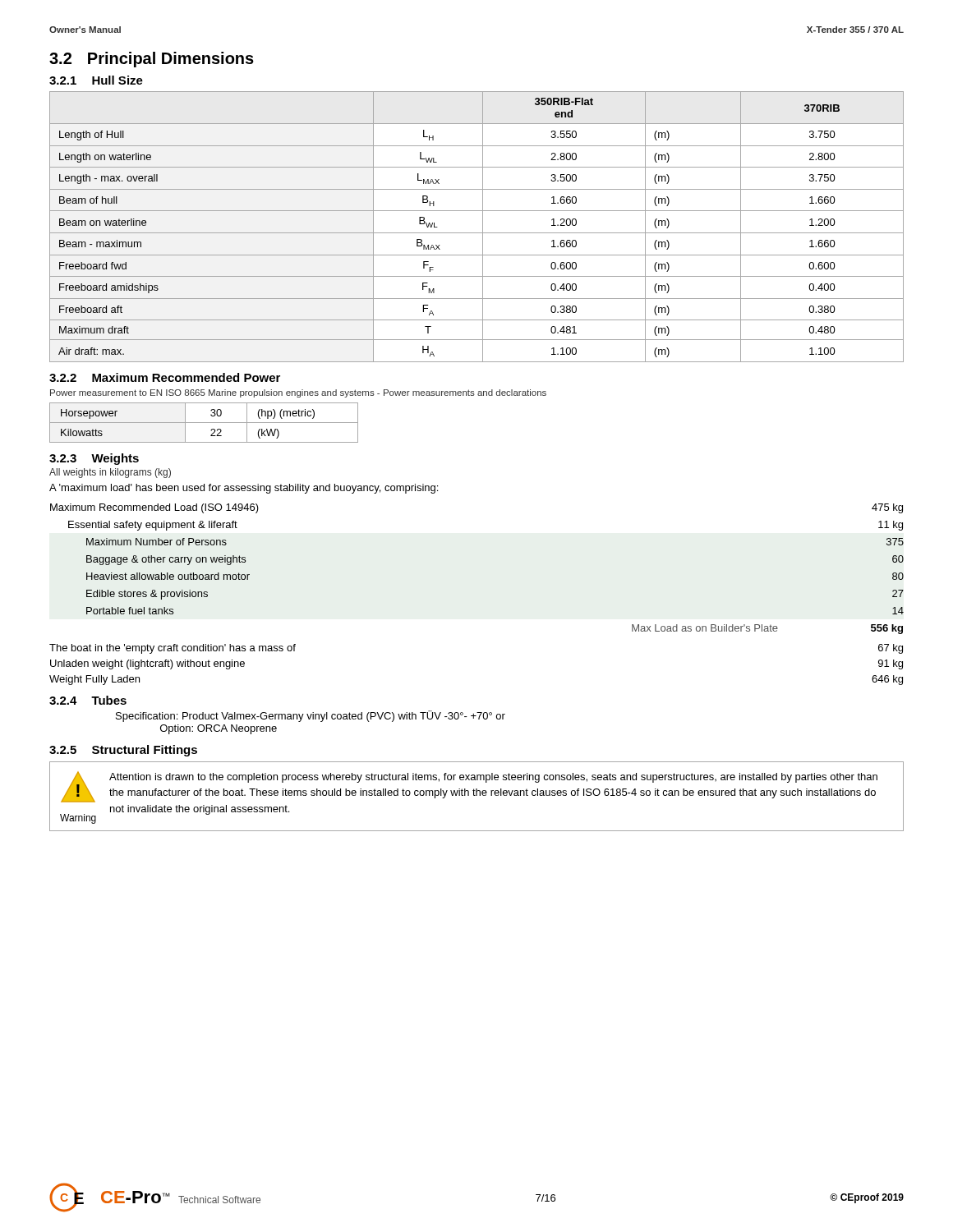
Task: Locate the block of text that opens with "Specification: Product Valmex-Germany vinyl"
Action: (x=310, y=722)
